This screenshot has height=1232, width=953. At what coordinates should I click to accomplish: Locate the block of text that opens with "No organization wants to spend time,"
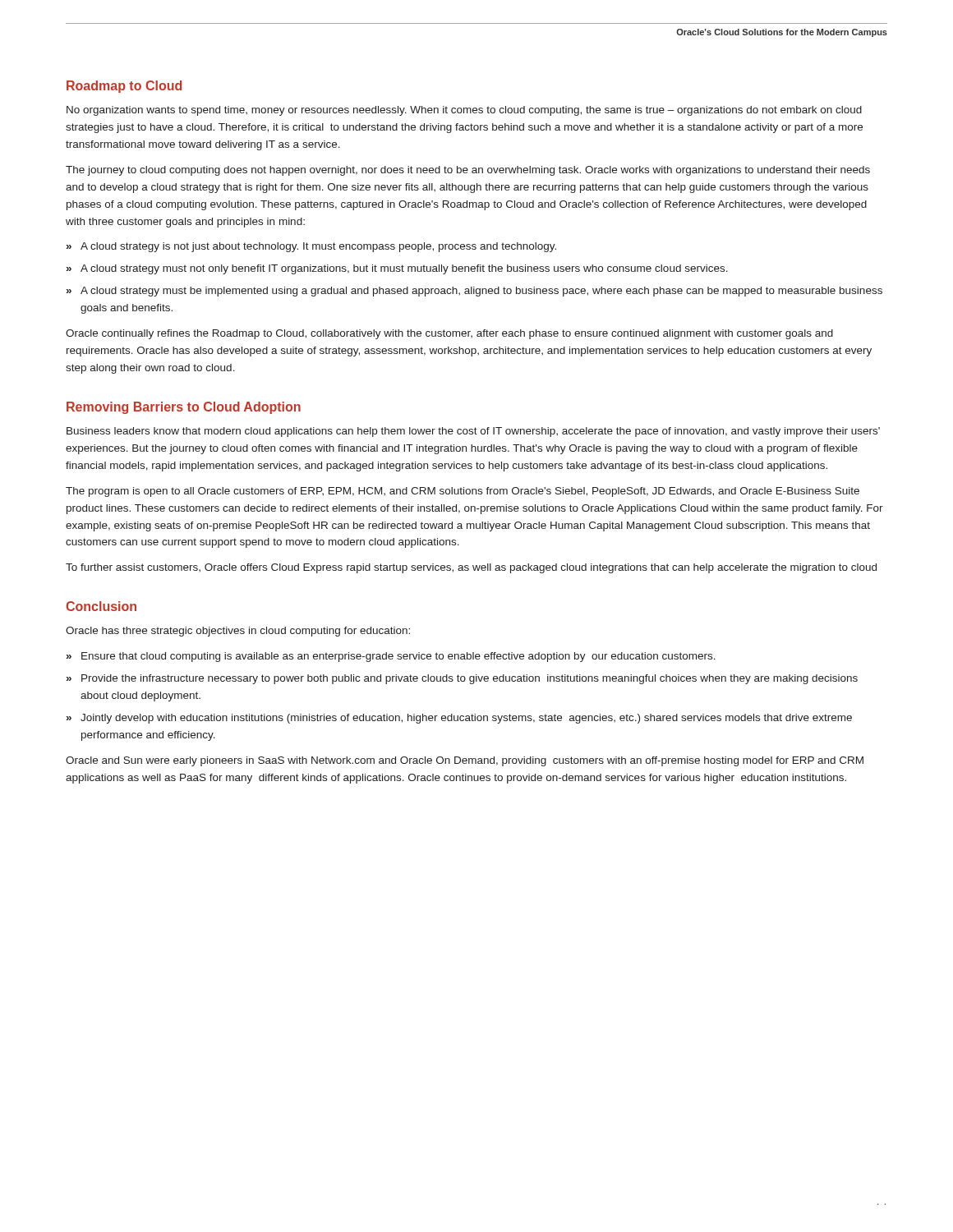pos(464,127)
